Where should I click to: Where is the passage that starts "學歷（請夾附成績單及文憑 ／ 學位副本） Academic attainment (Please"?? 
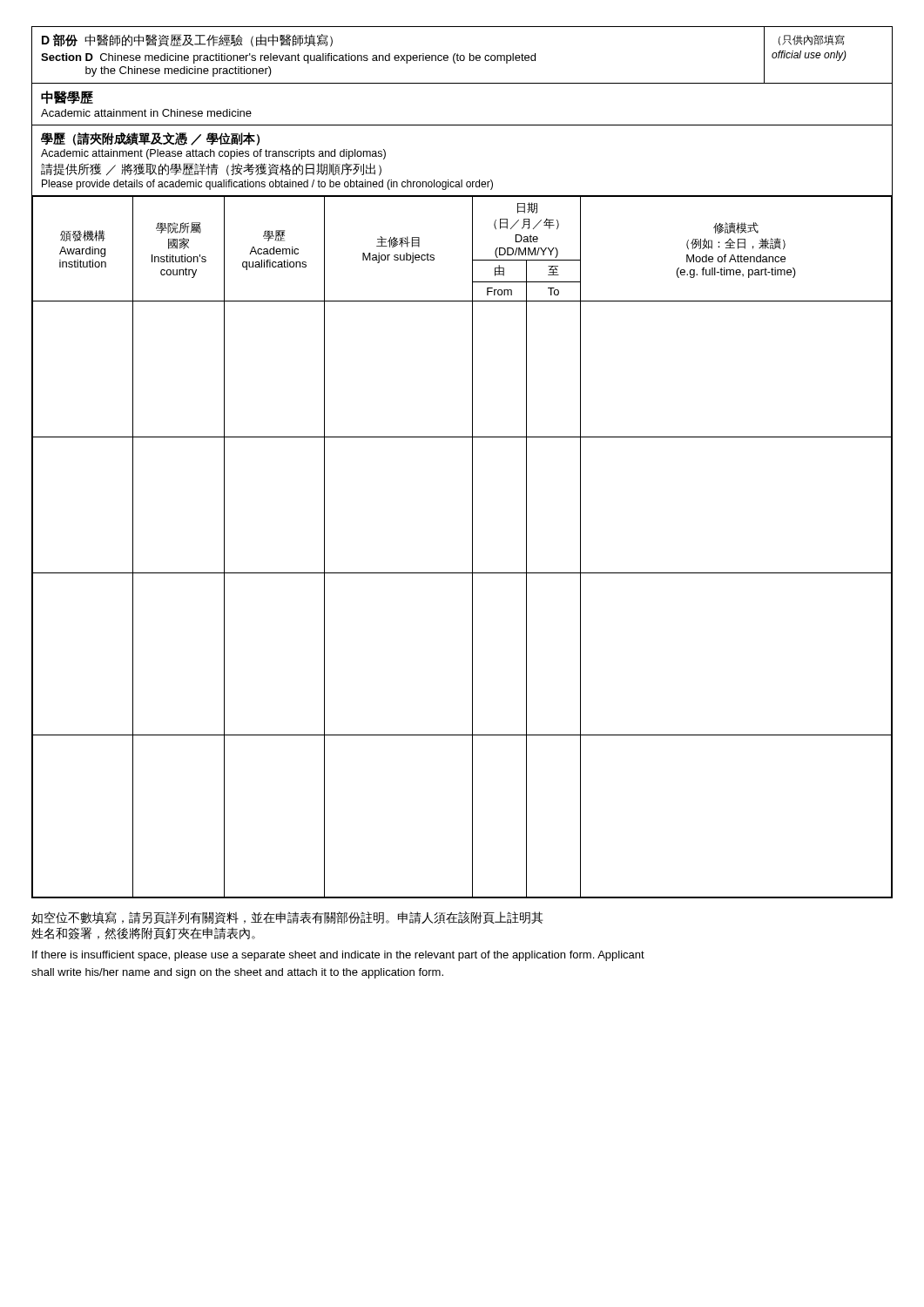[x=150, y=139]
